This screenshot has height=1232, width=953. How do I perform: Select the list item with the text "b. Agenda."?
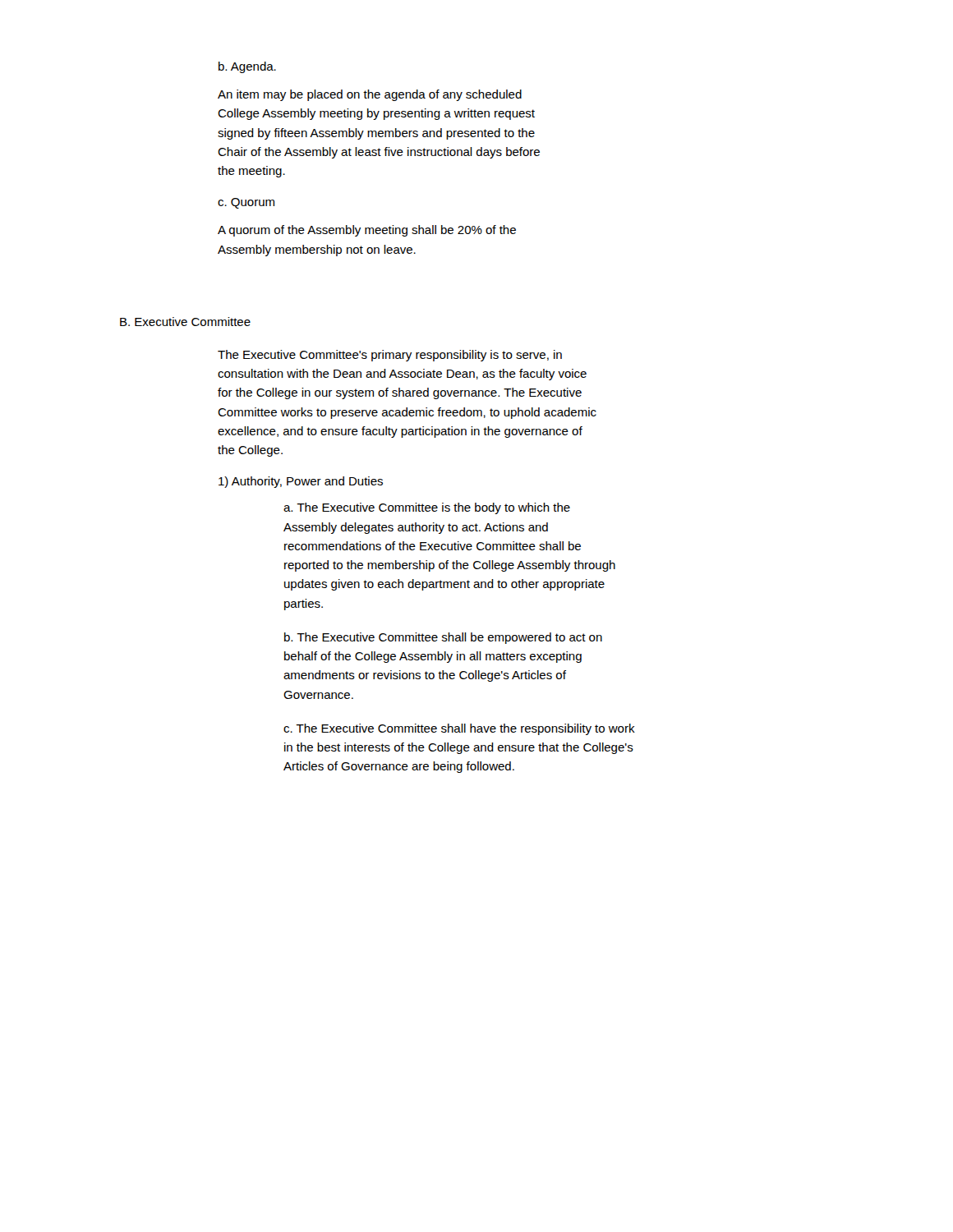(x=247, y=66)
